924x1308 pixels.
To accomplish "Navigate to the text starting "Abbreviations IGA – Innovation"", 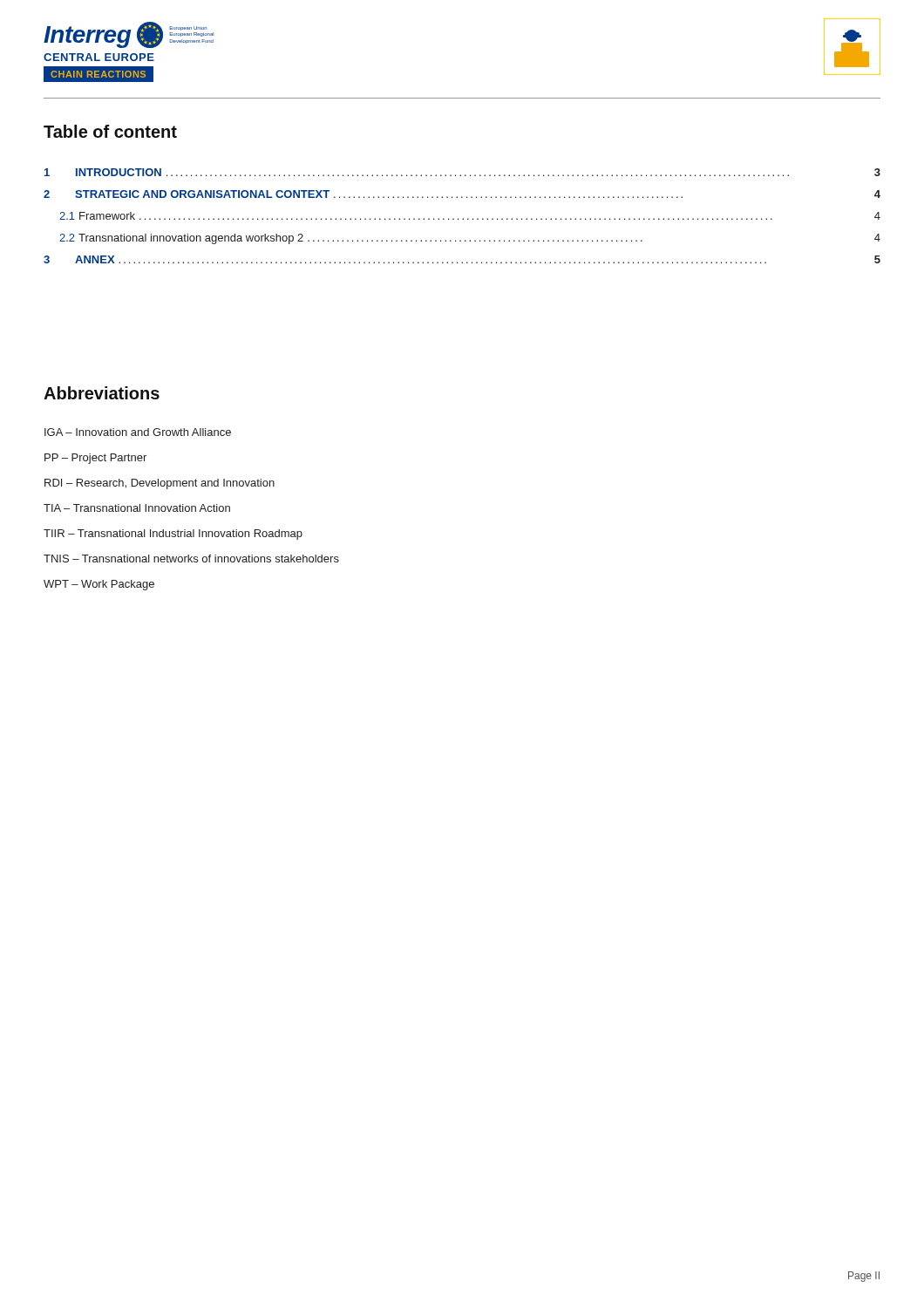I will point(102,393).
